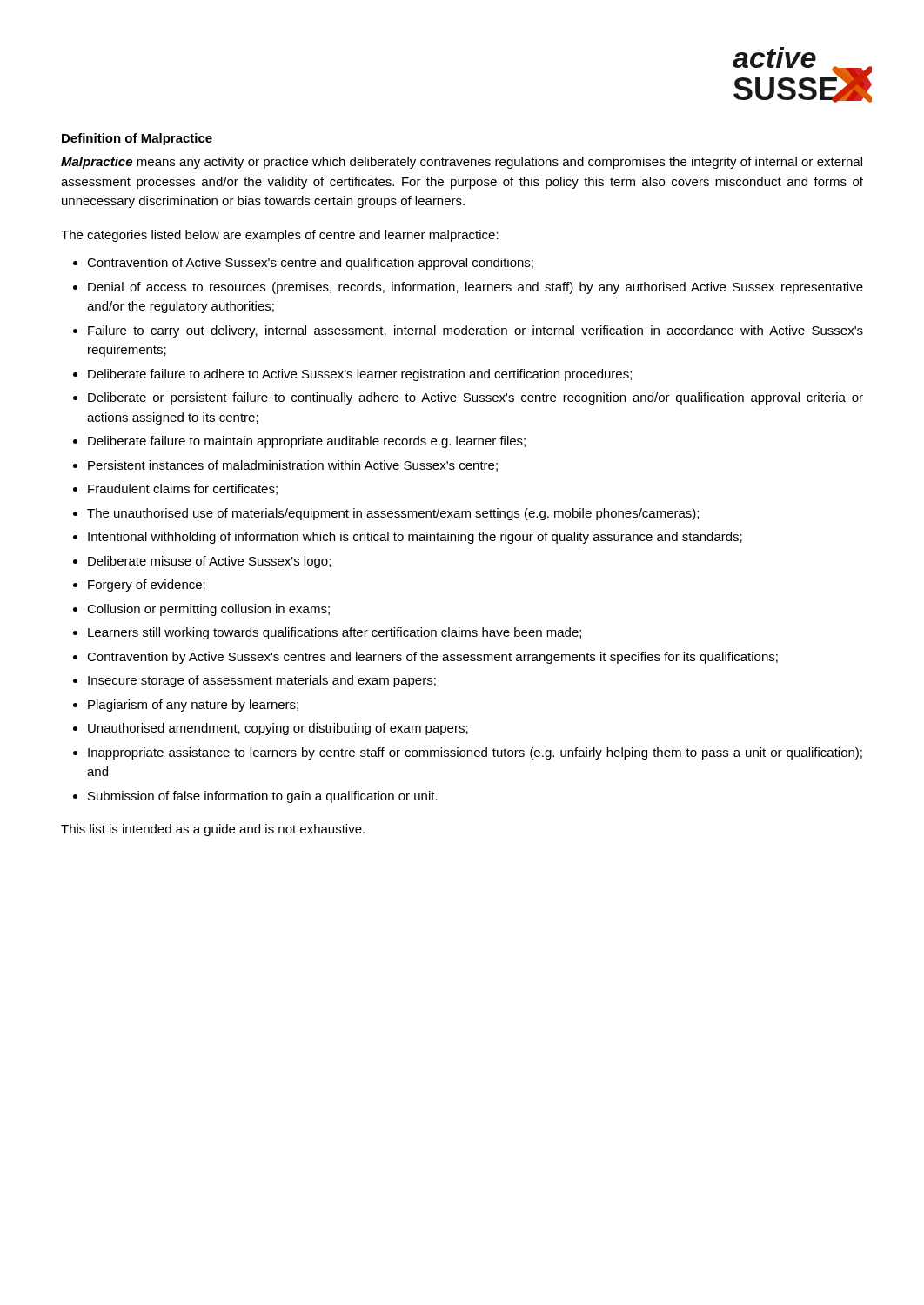Viewport: 924px width, 1305px height.
Task: Locate the region starting "Deliberate or persistent failure to"
Action: [x=475, y=407]
